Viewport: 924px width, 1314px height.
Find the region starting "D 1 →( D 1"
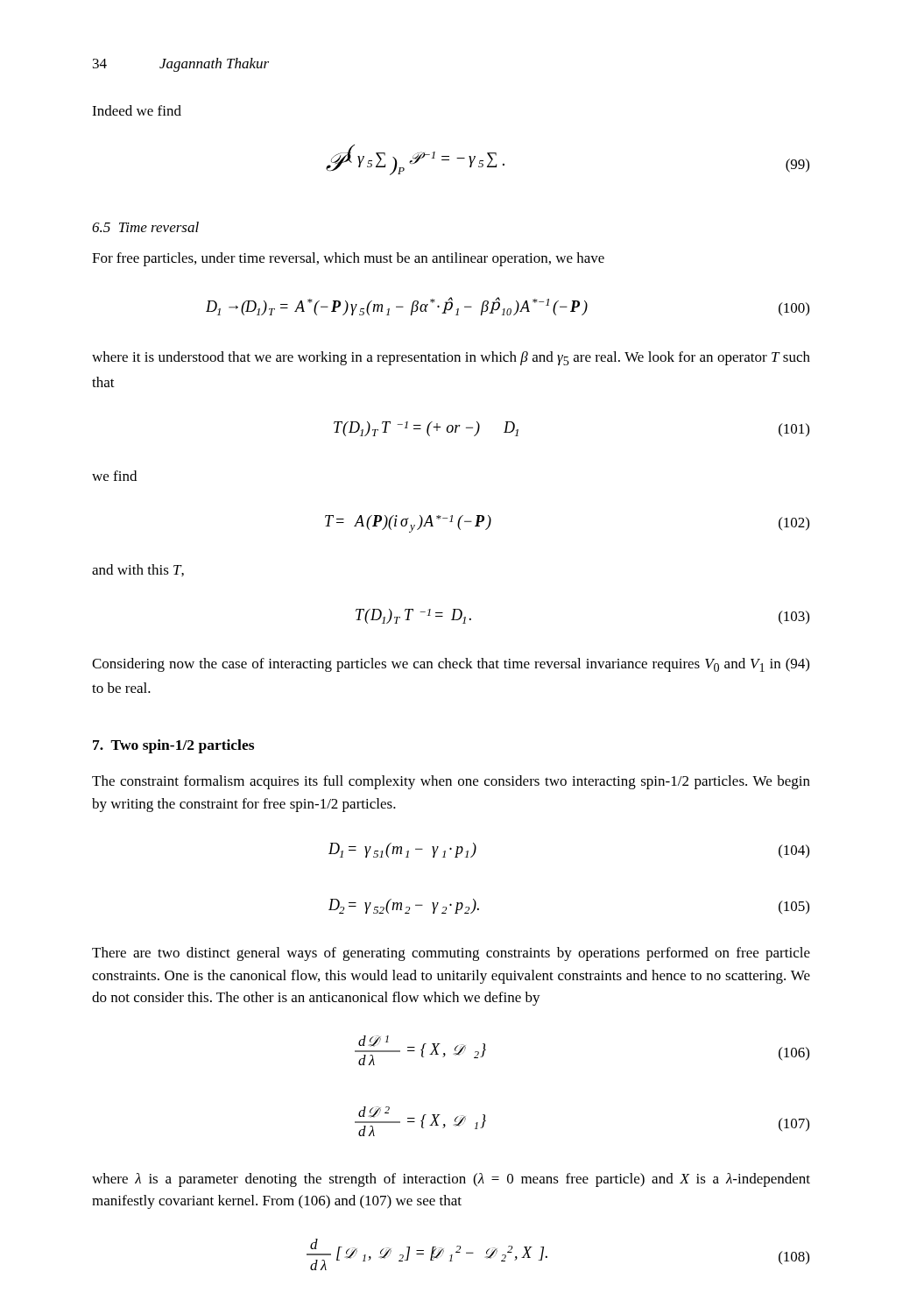(508, 308)
